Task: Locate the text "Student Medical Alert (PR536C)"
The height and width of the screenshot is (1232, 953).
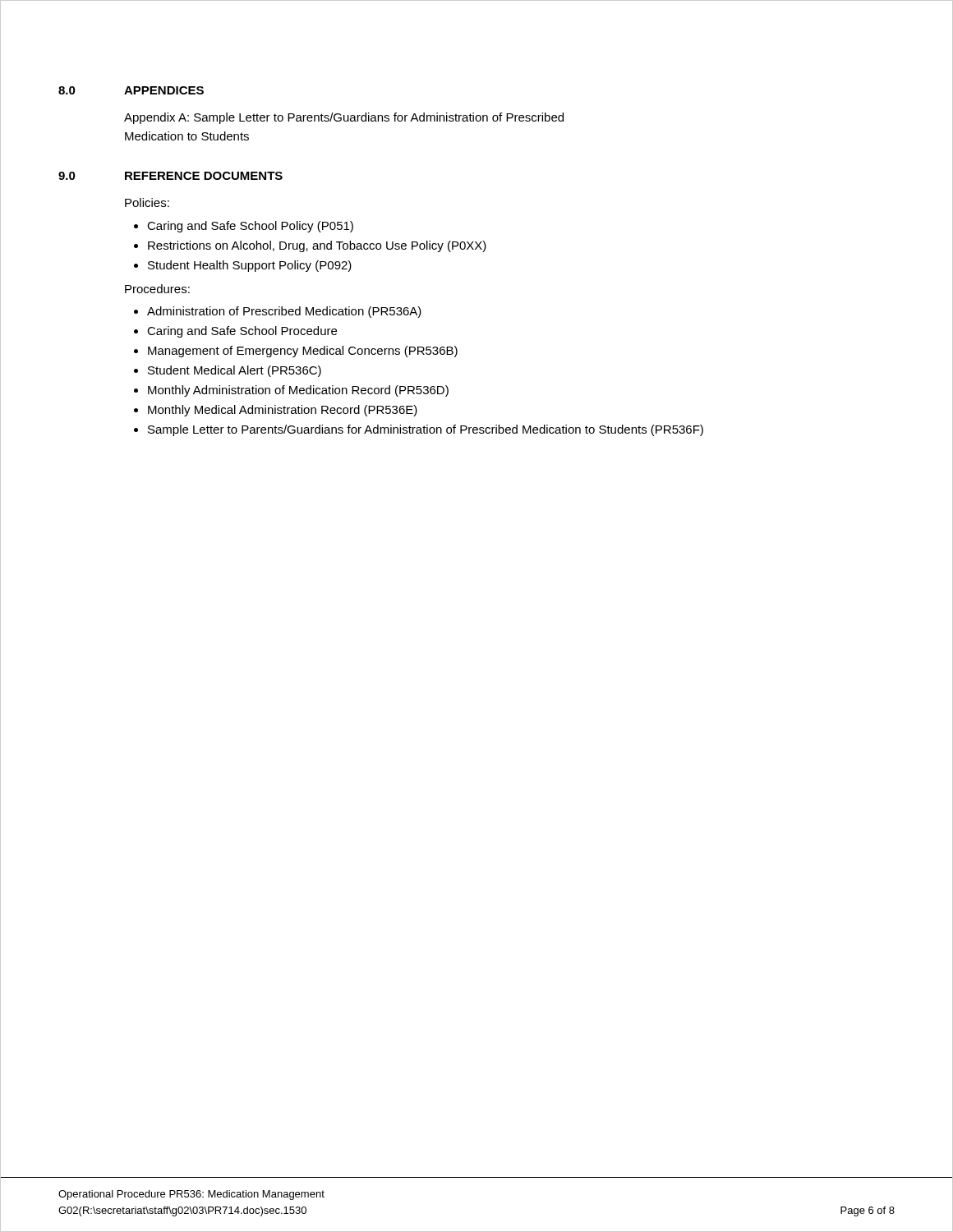Action: tap(234, 370)
